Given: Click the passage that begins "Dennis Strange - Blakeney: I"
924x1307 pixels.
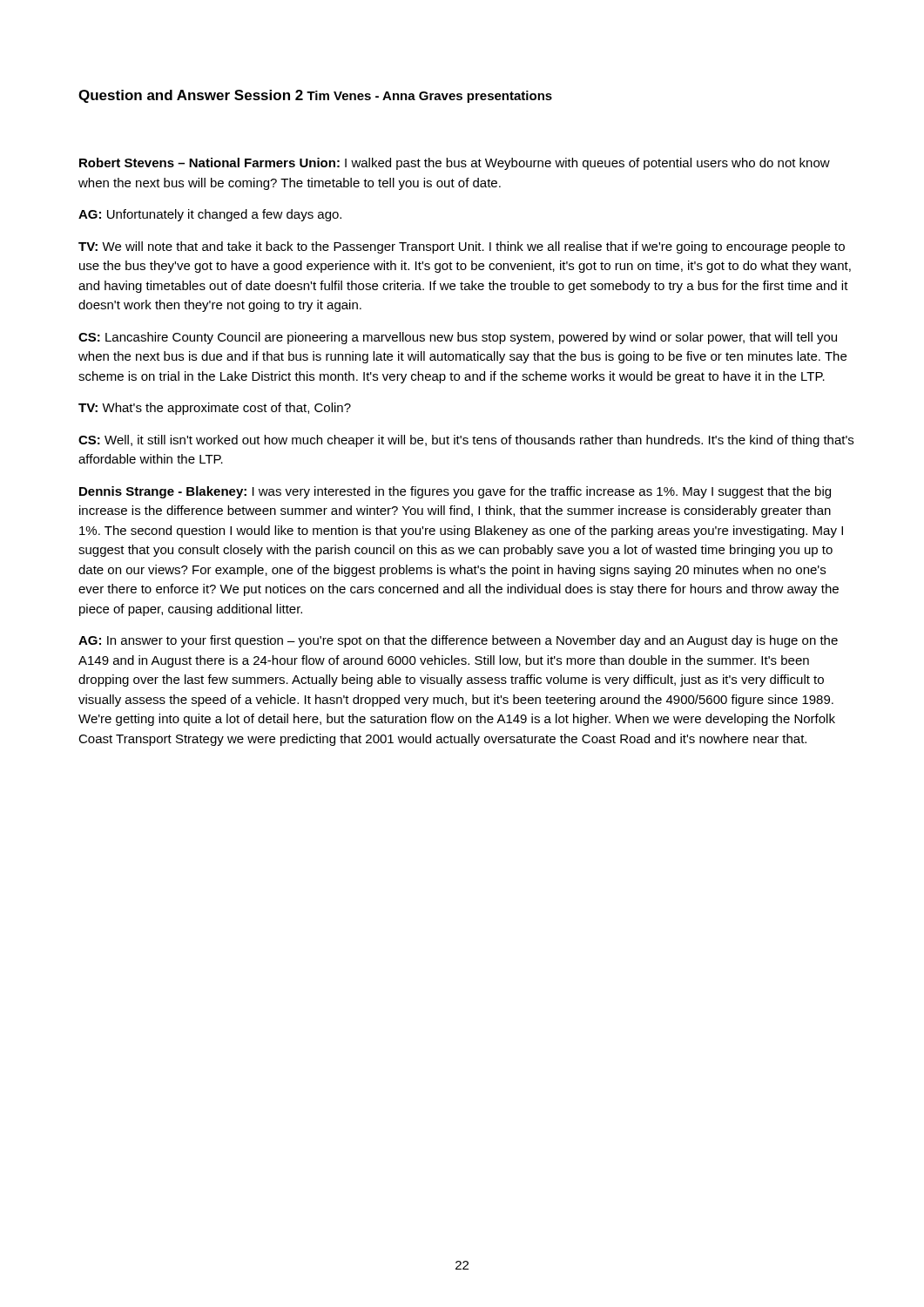Looking at the screenshot, I should click(461, 549).
